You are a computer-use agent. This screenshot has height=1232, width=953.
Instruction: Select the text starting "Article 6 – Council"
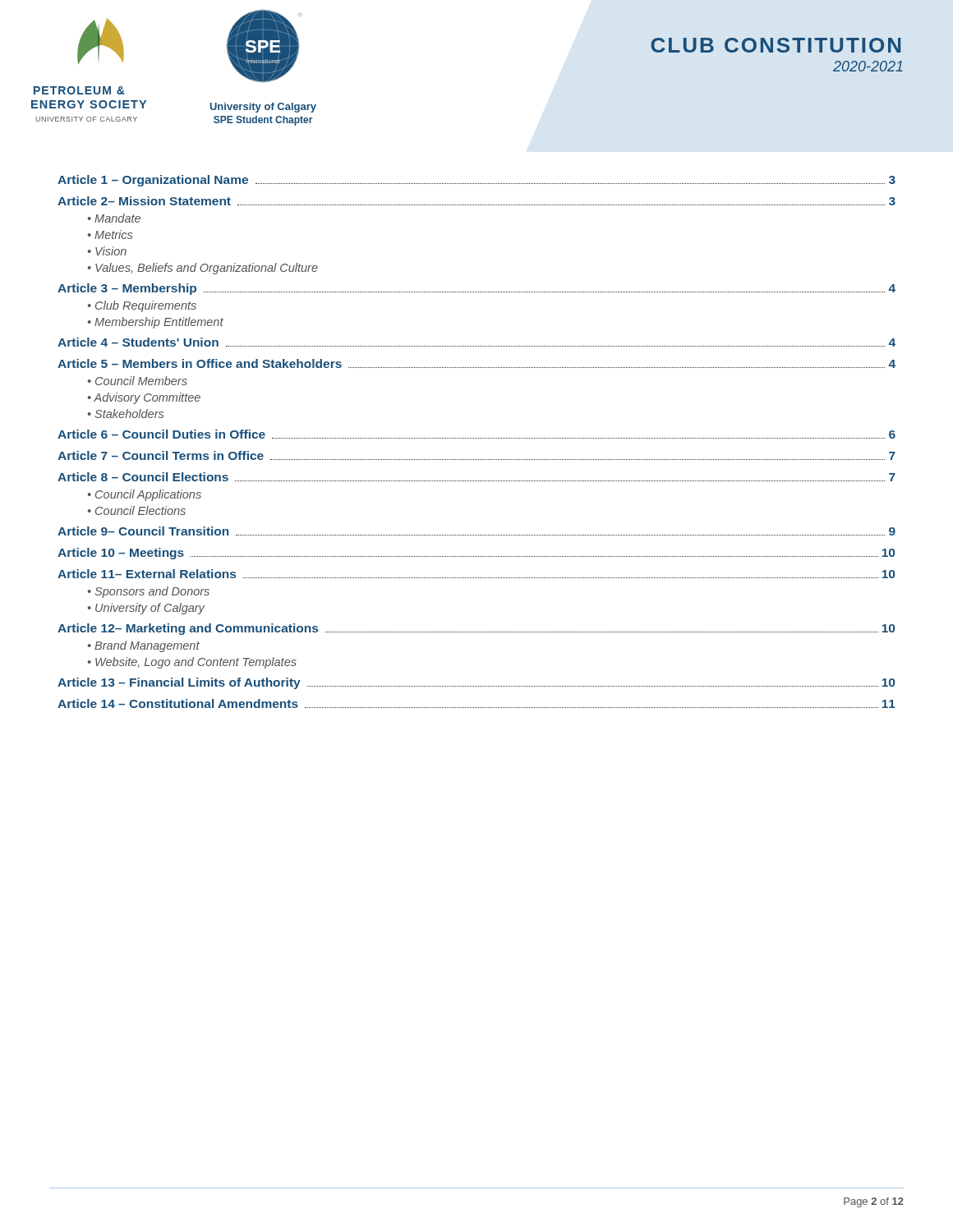[x=476, y=435]
